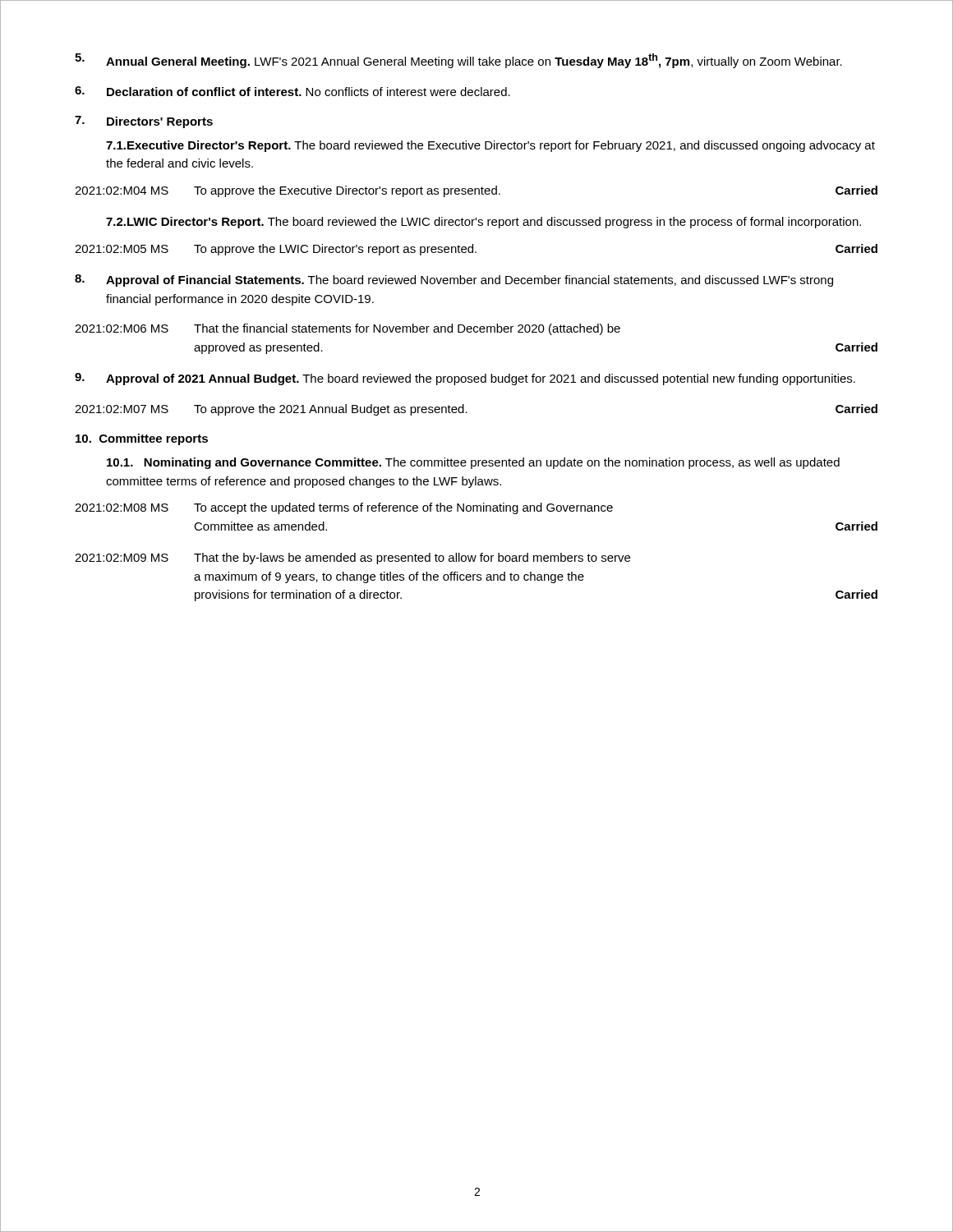Navigate to the text block starting "2021:02:M07 MS To approve the 2021 Annual Budget"
Image resolution: width=953 pixels, height=1232 pixels.
[476, 409]
